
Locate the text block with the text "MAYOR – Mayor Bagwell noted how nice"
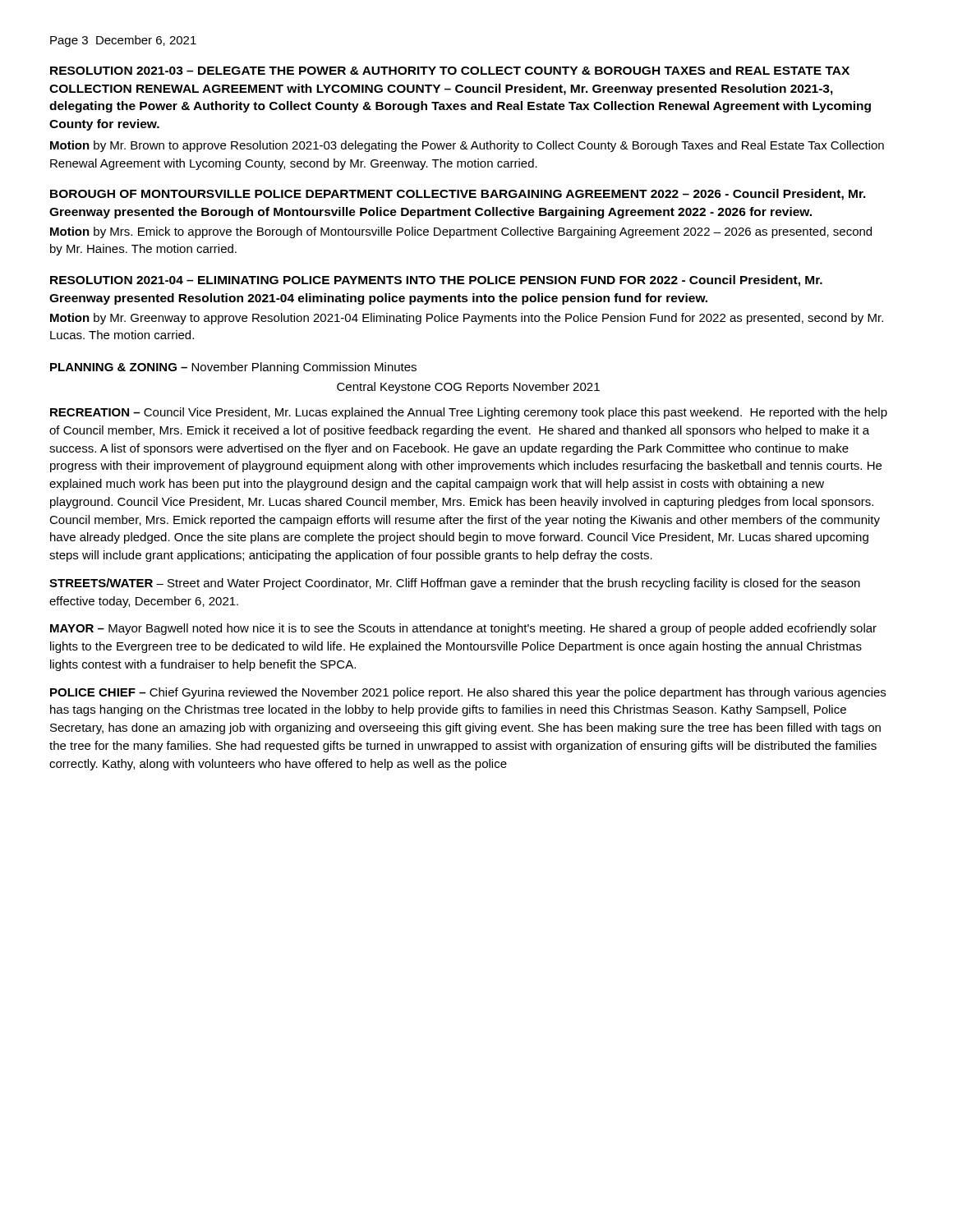coord(463,646)
